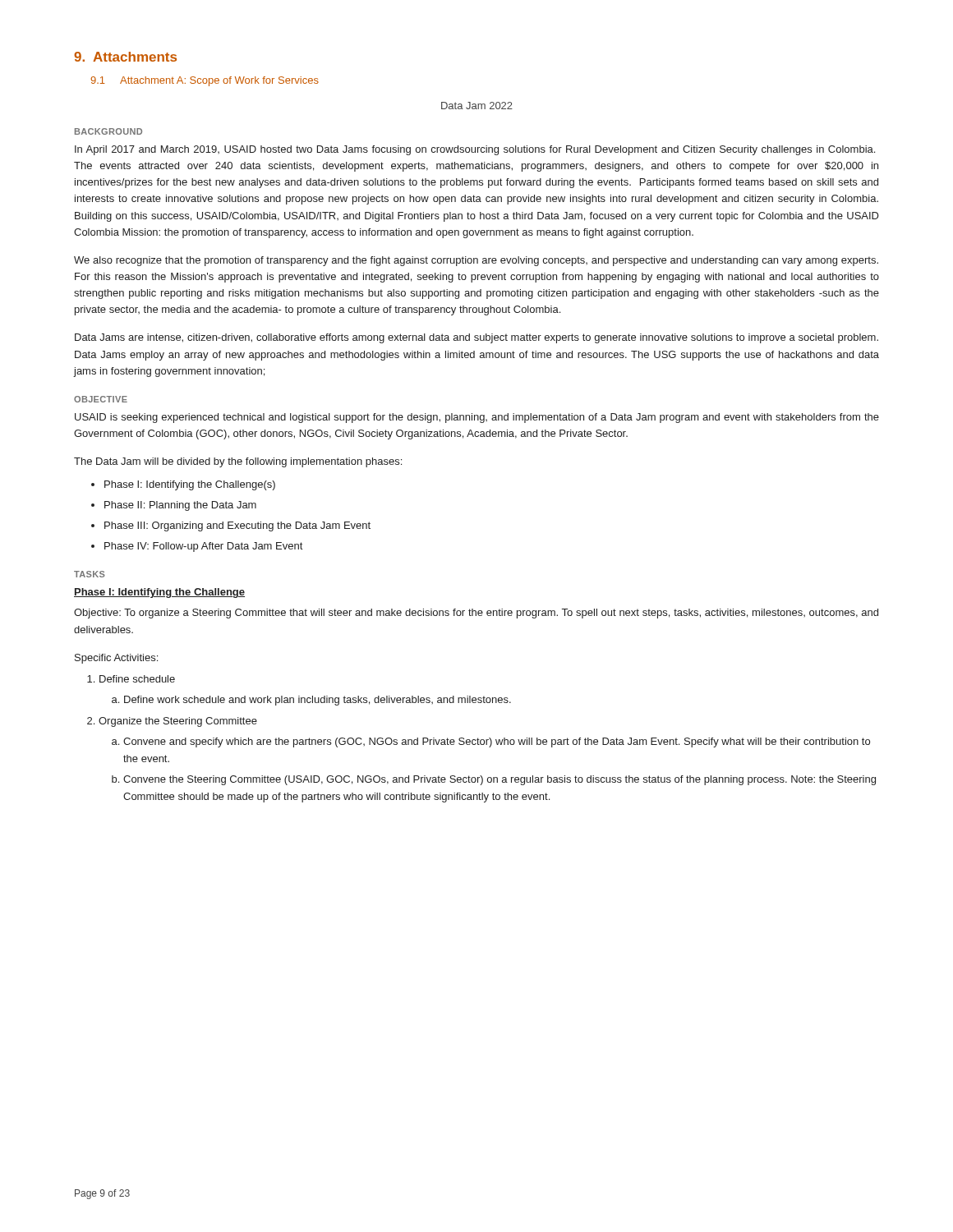Image resolution: width=953 pixels, height=1232 pixels.
Task: Find the text block with the text "Data Jams are intense, citizen-driven, collaborative"
Action: pos(476,355)
